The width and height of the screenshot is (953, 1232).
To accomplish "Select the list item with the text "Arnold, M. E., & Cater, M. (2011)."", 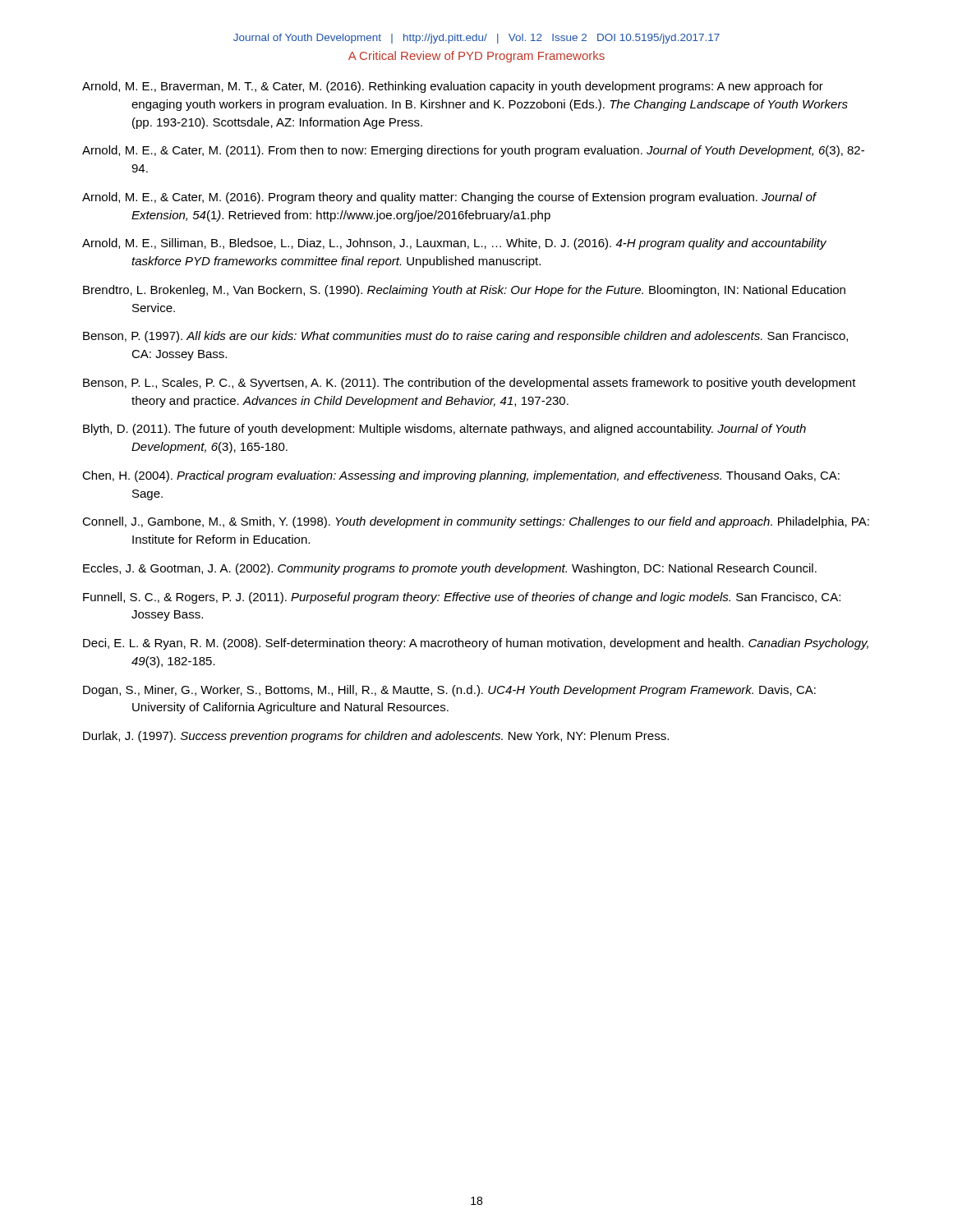I will click(473, 159).
